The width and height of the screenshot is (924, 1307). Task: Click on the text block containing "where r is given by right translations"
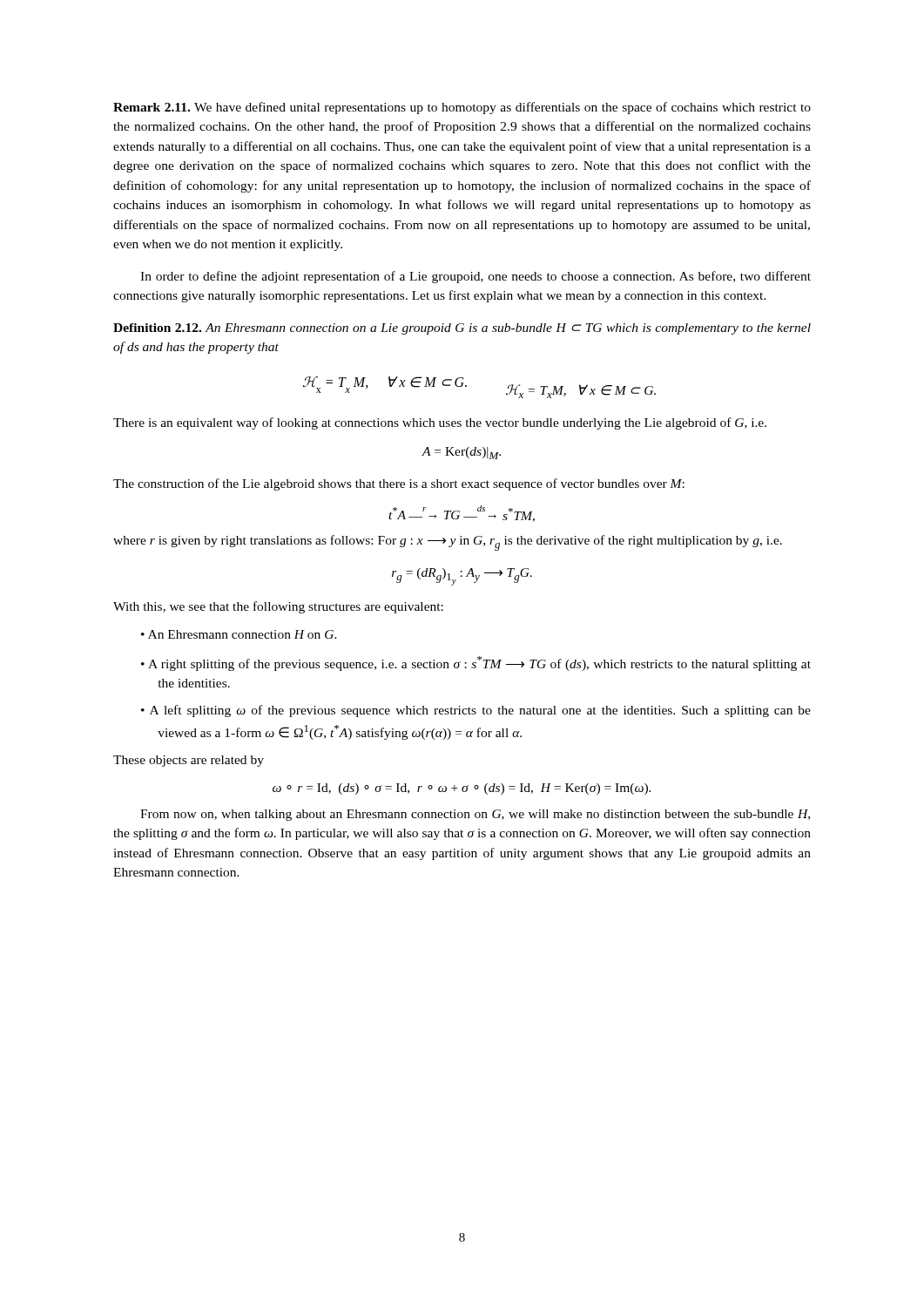pyautogui.click(x=462, y=542)
